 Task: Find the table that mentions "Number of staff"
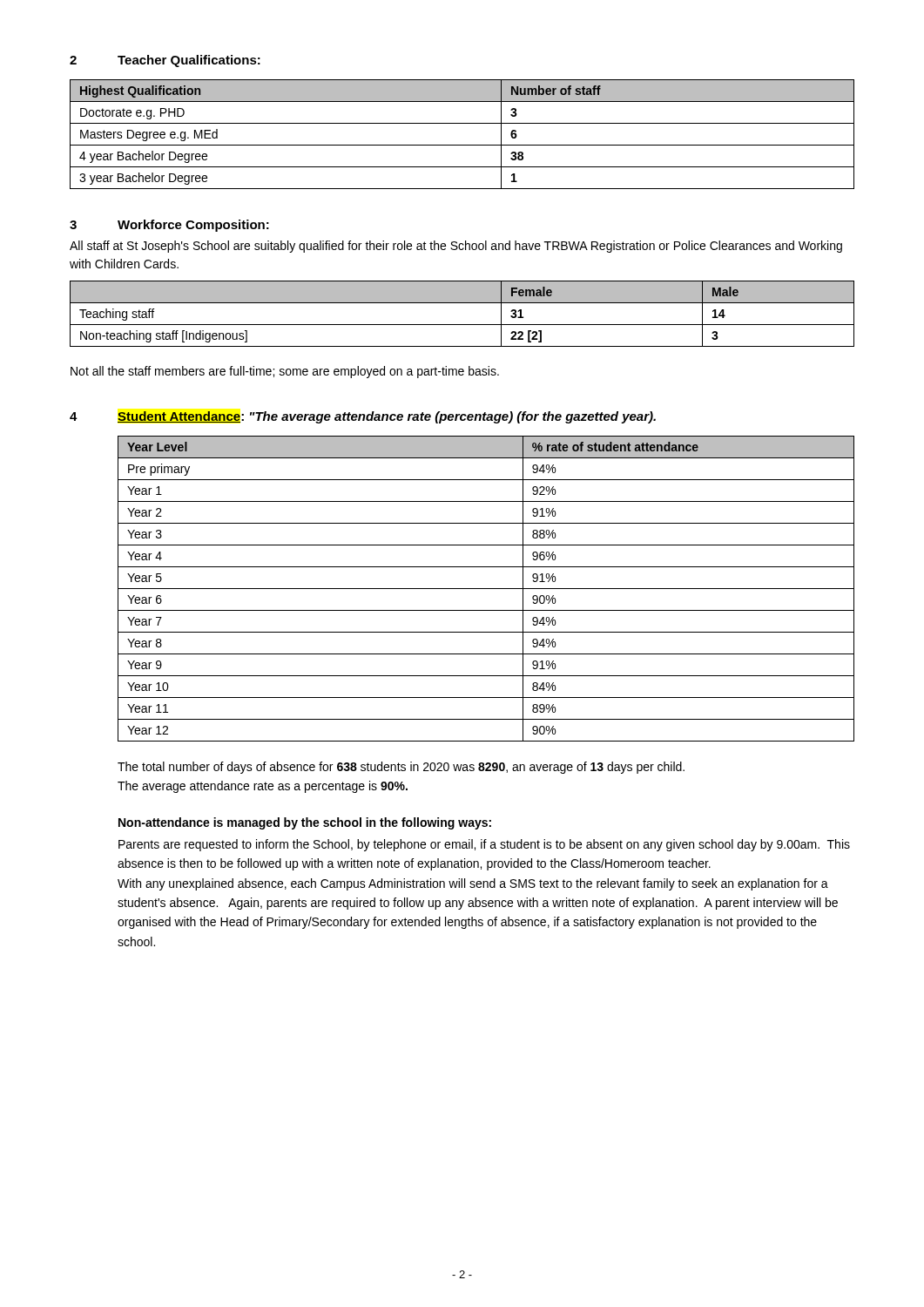point(462,134)
